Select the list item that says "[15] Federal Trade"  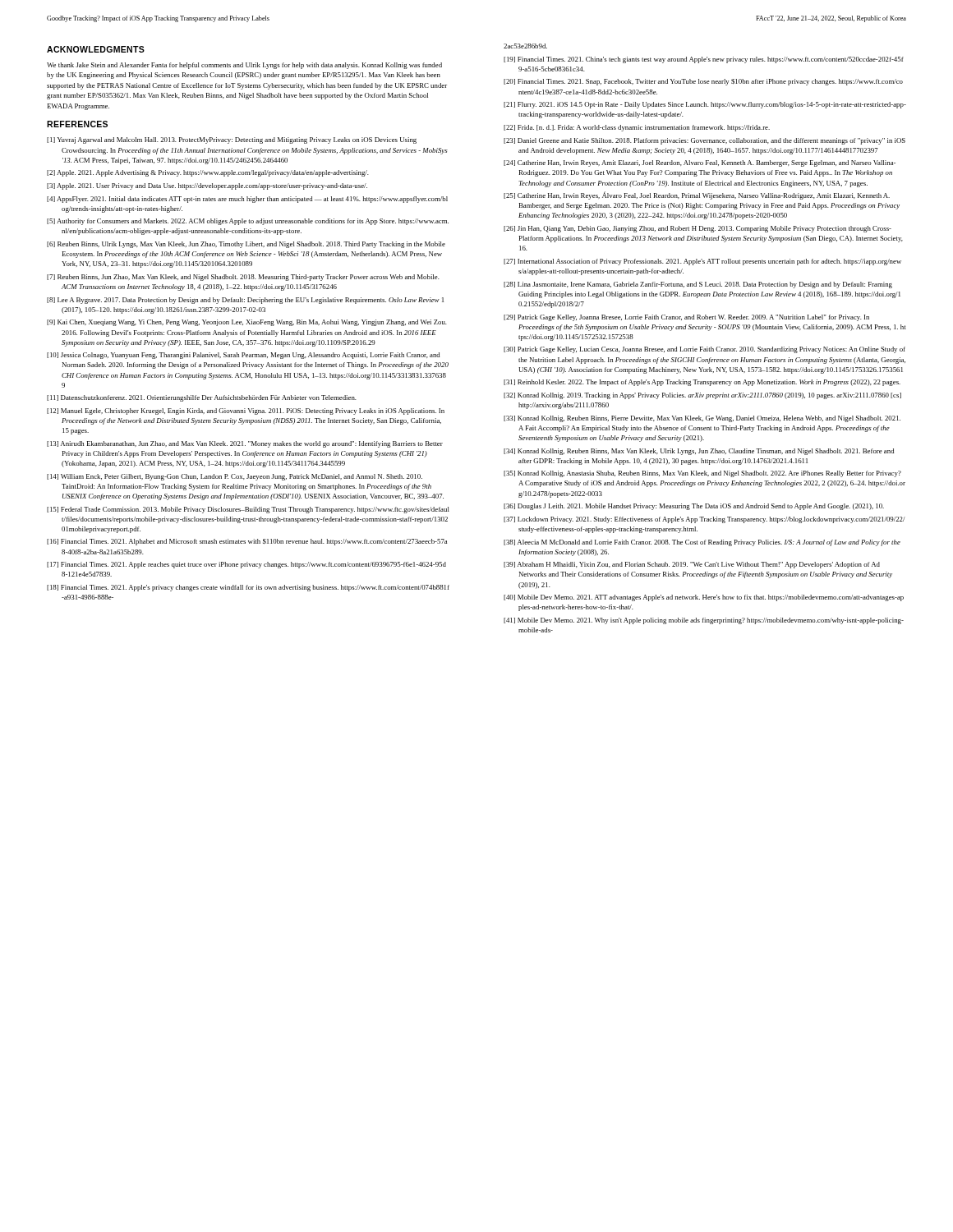pos(248,519)
